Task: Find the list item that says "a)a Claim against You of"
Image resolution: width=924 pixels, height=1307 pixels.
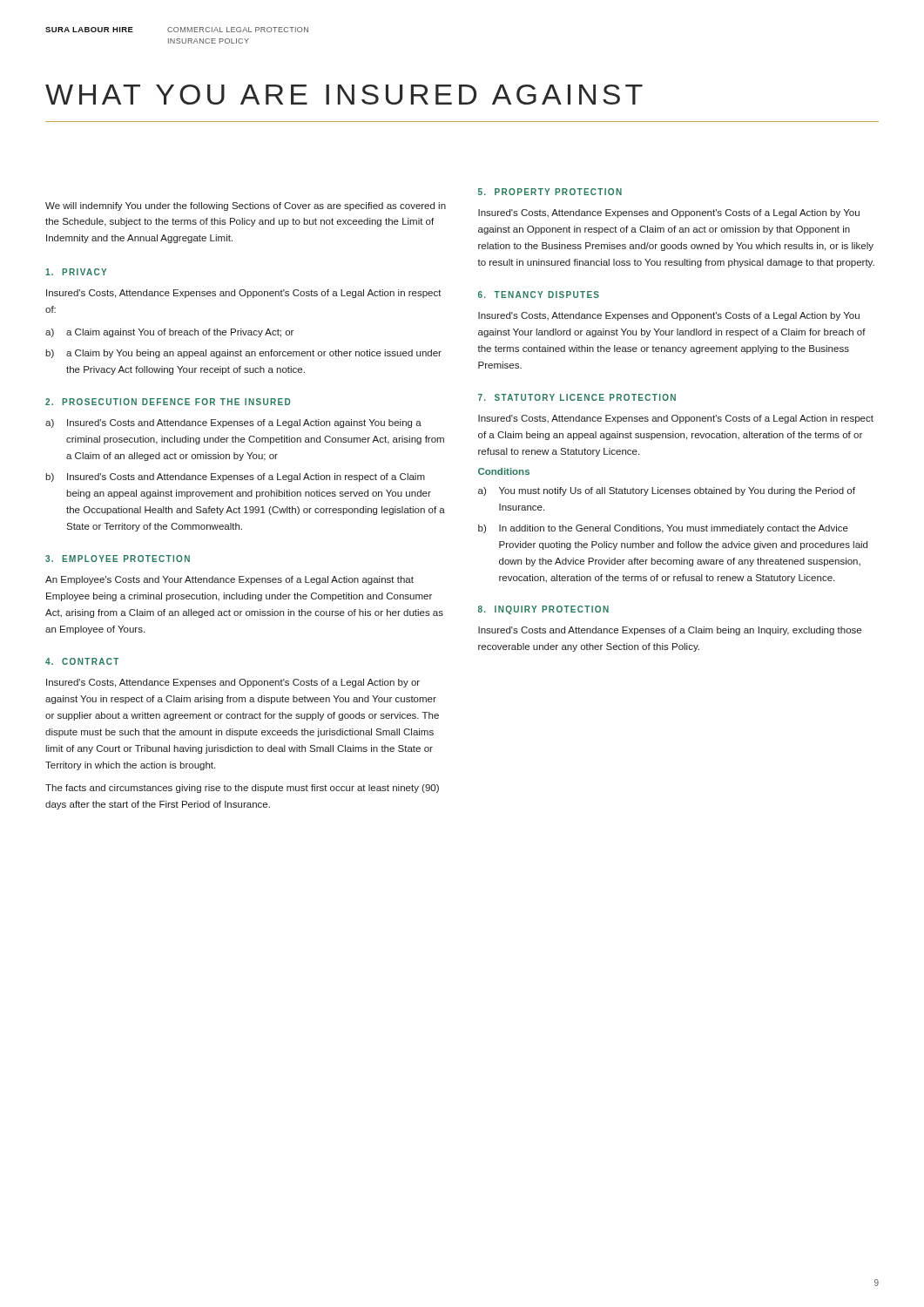Action: pos(246,333)
